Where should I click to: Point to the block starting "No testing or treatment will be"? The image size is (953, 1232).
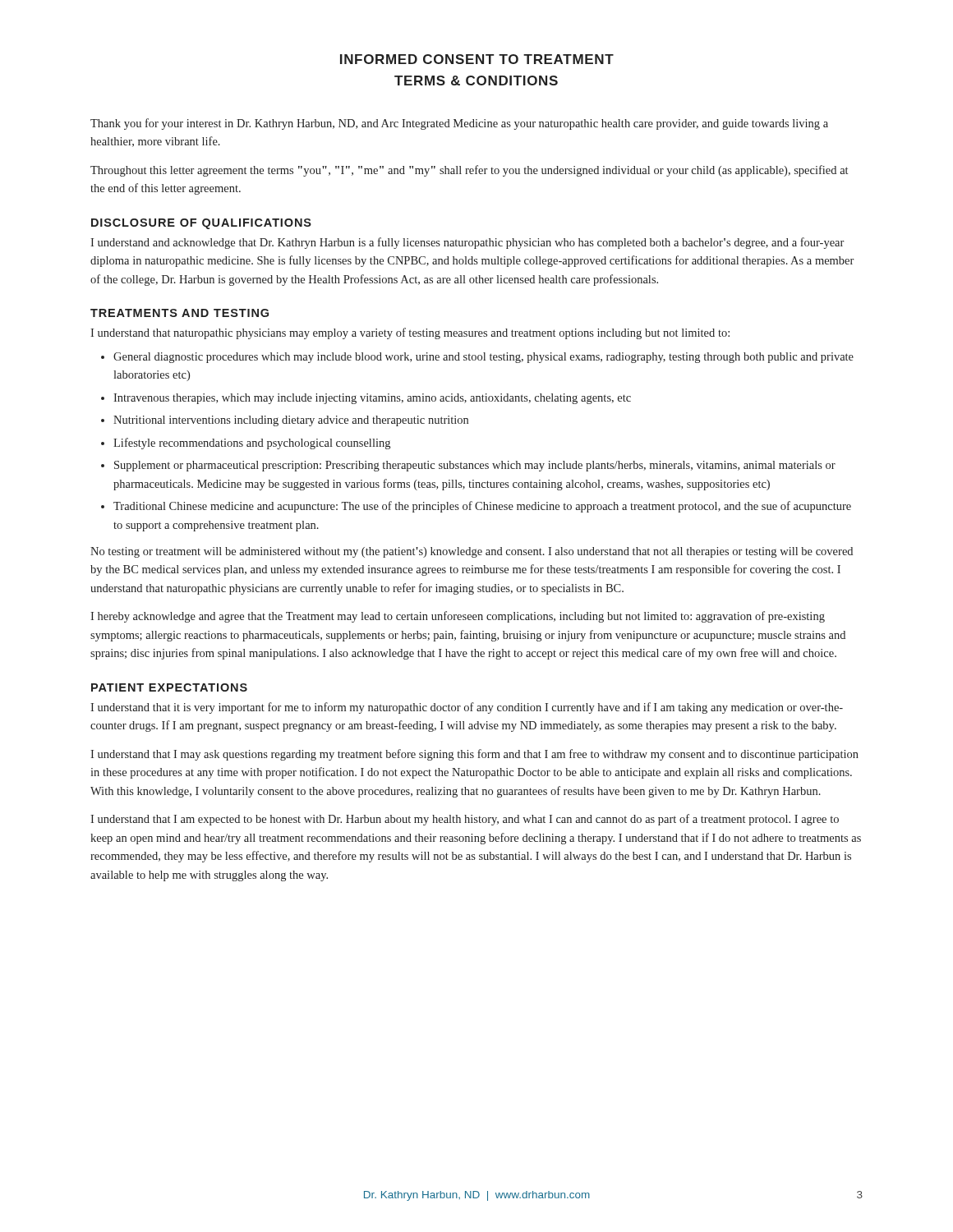[472, 570]
